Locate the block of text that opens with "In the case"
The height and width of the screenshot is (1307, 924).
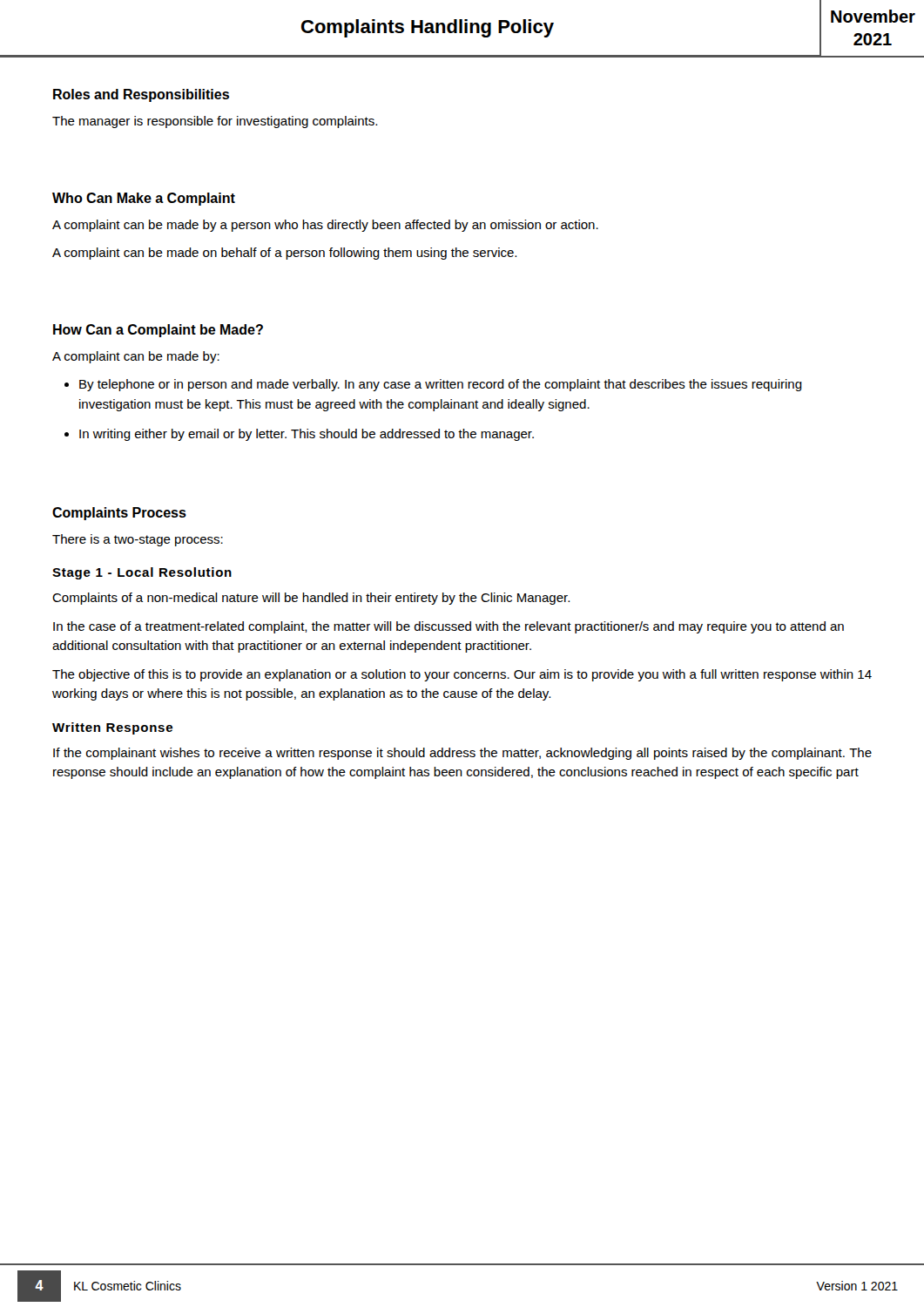[448, 635]
